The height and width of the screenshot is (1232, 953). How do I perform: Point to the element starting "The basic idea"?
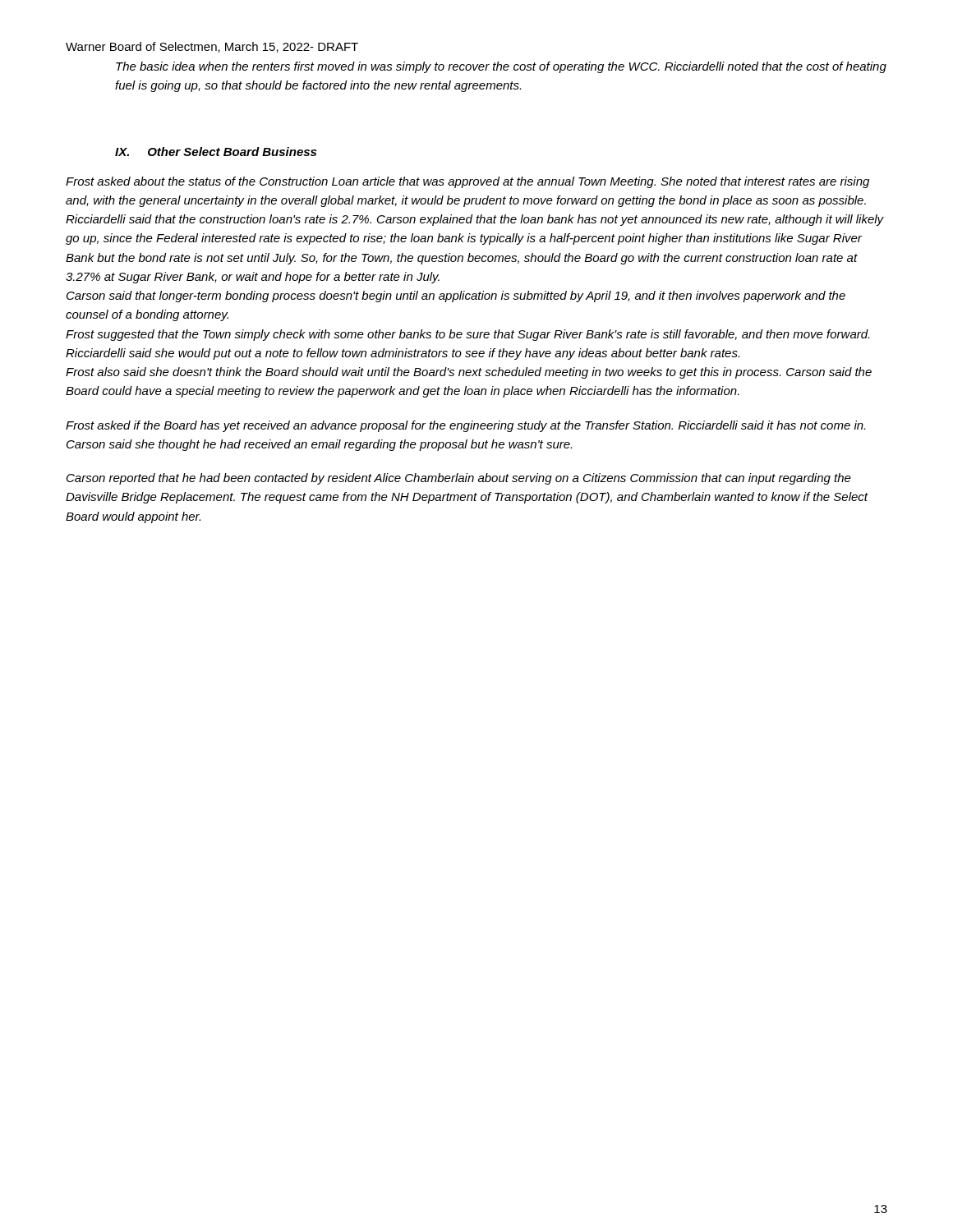[501, 76]
